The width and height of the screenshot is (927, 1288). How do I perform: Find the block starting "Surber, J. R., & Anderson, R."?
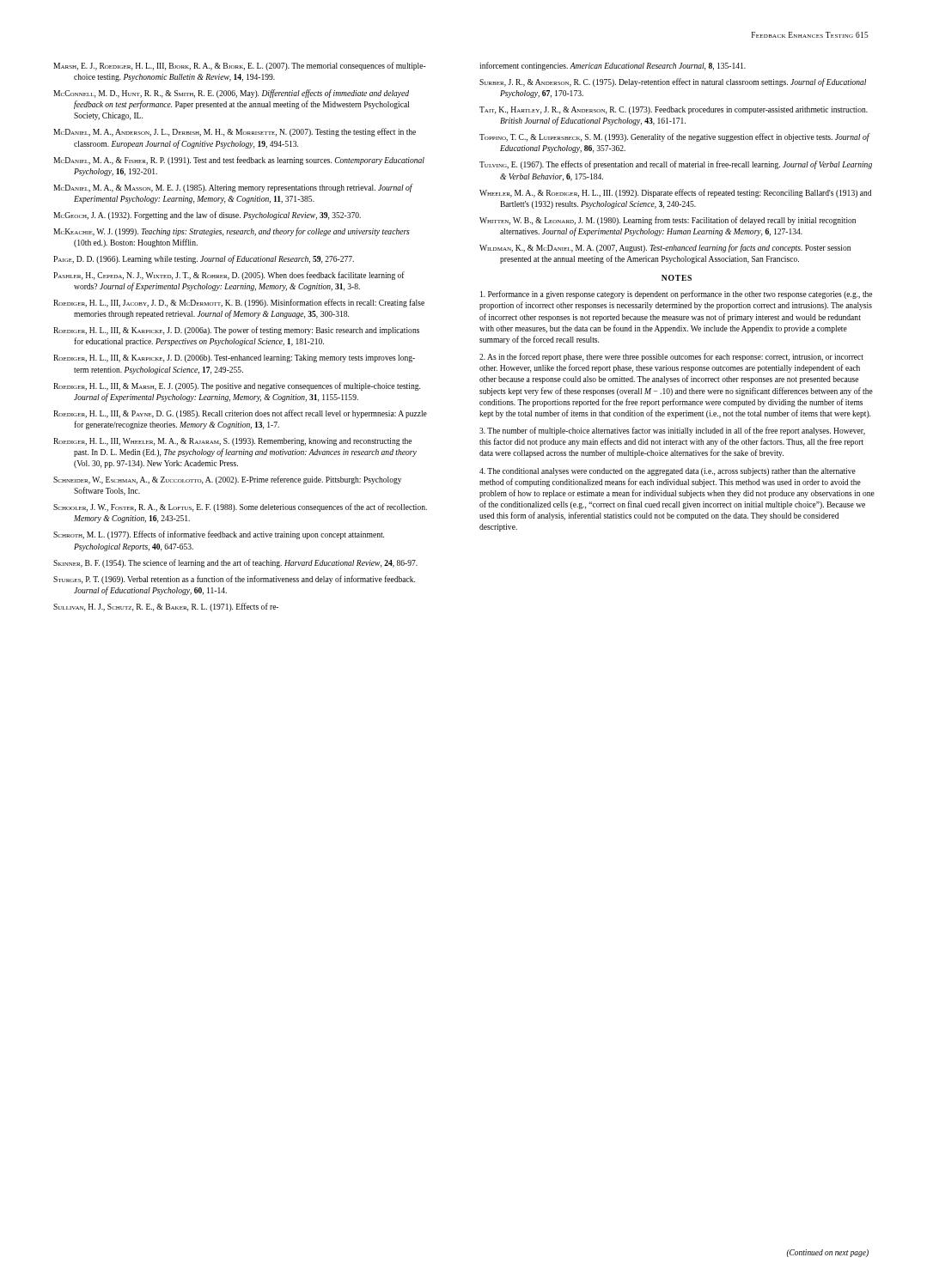point(673,88)
